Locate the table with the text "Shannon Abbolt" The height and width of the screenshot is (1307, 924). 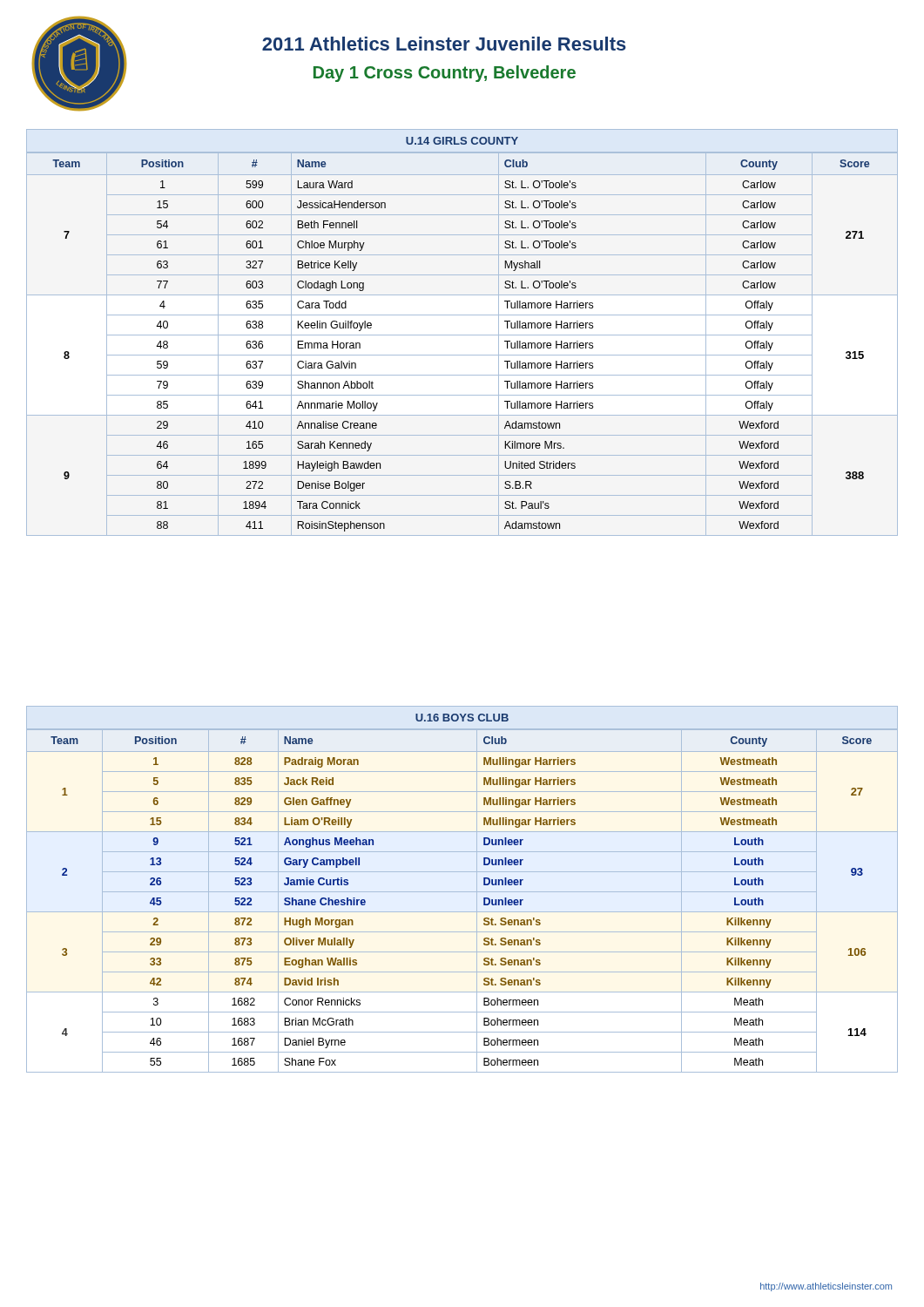(x=462, y=332)
